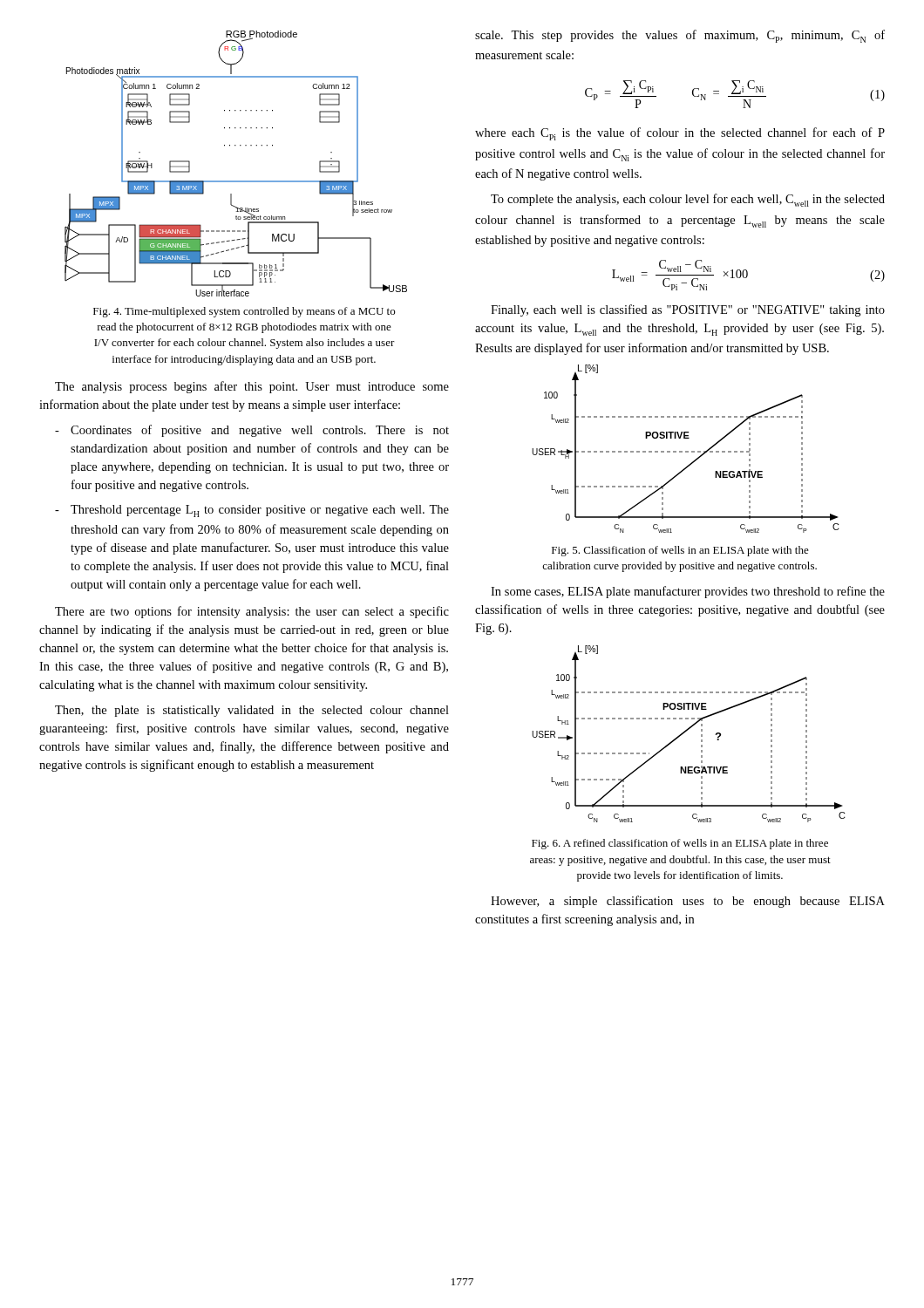Find the element starting "where each CPi is the value of colour"
Image resolution: width=924 pixels, height=1308 pixels.
680,187
